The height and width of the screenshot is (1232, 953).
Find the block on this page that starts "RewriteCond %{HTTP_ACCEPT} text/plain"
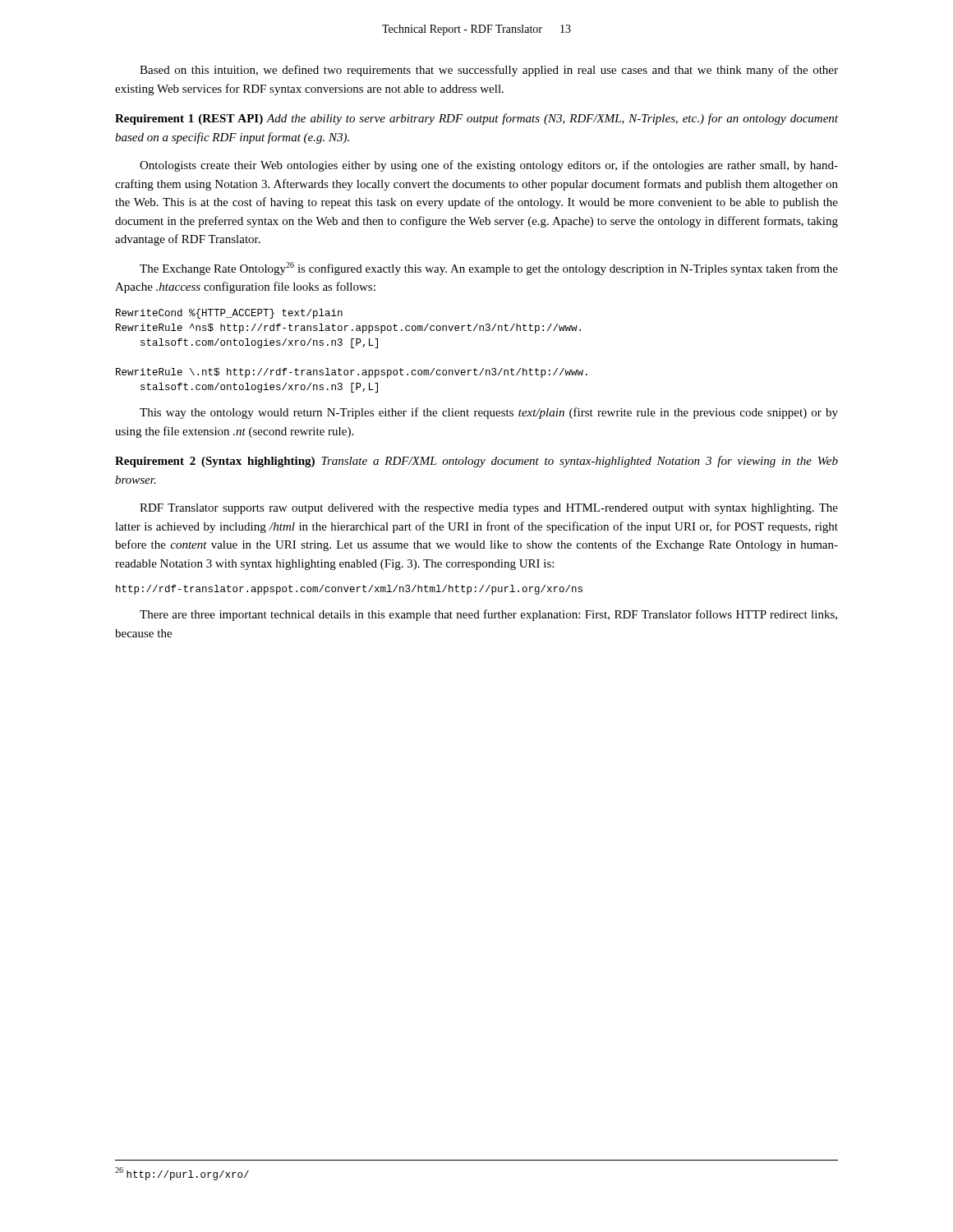click(352, 351)
